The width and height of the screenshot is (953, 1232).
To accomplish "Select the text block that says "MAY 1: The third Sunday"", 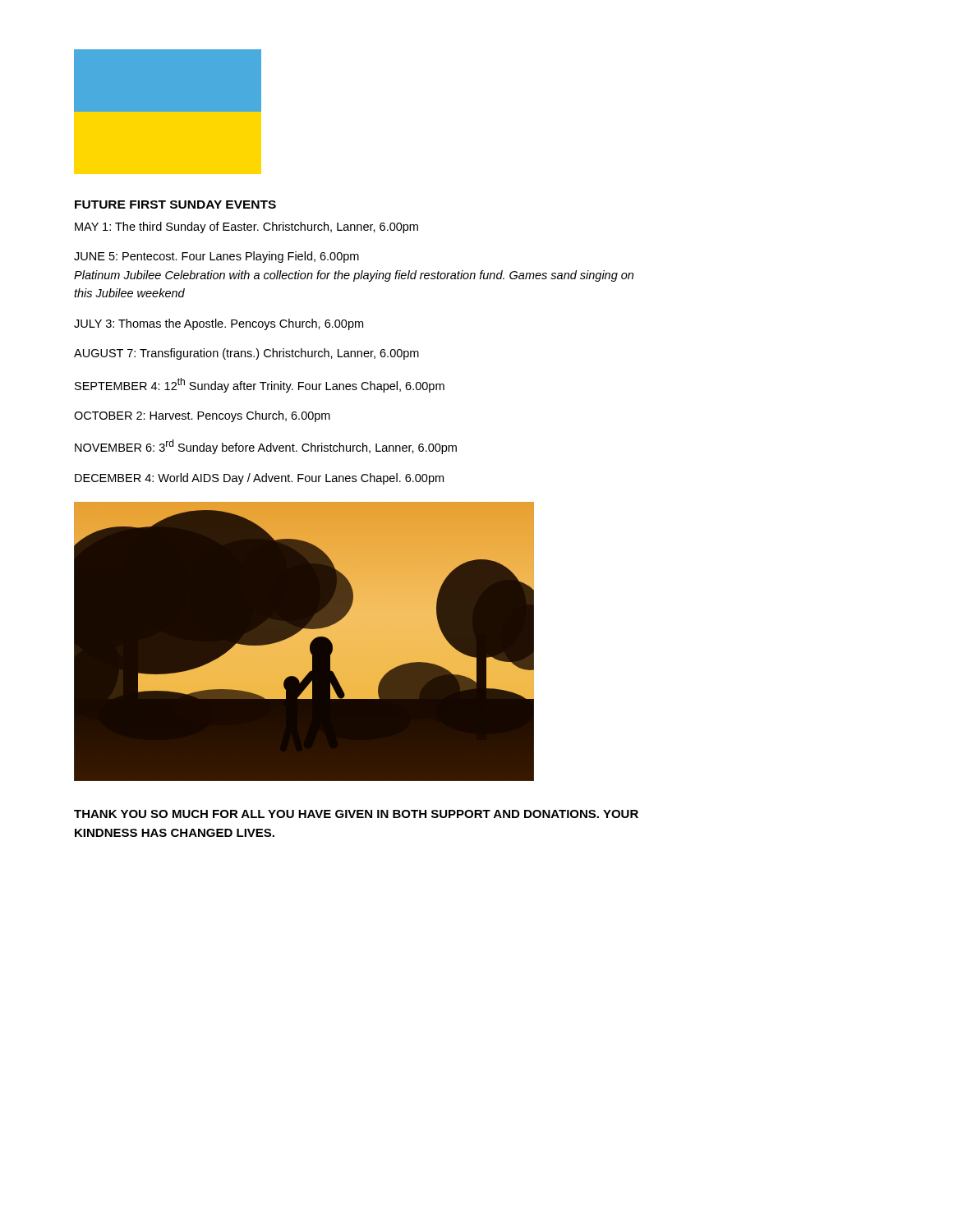I will point(246,226).
